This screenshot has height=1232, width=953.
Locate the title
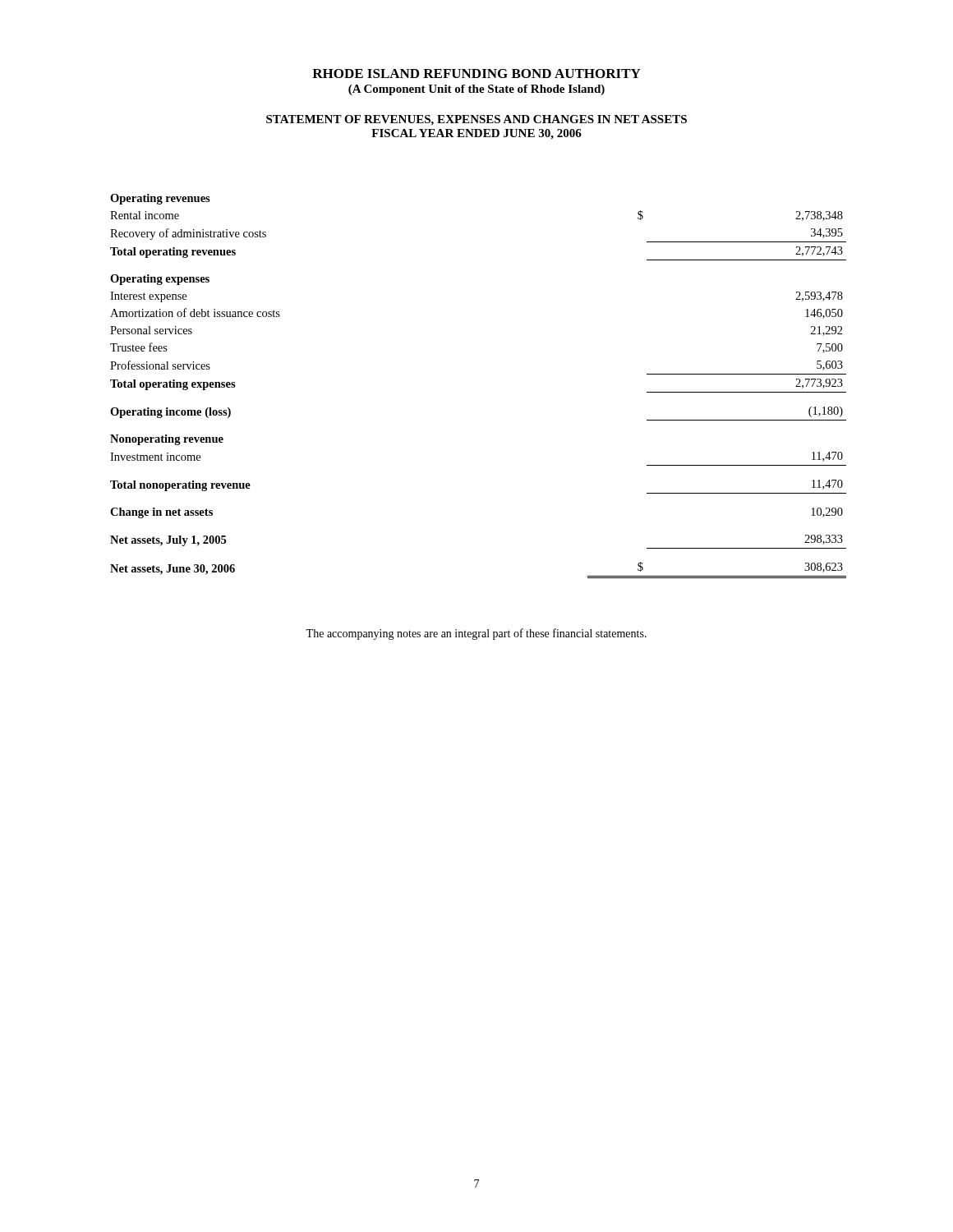click(476, 81)
